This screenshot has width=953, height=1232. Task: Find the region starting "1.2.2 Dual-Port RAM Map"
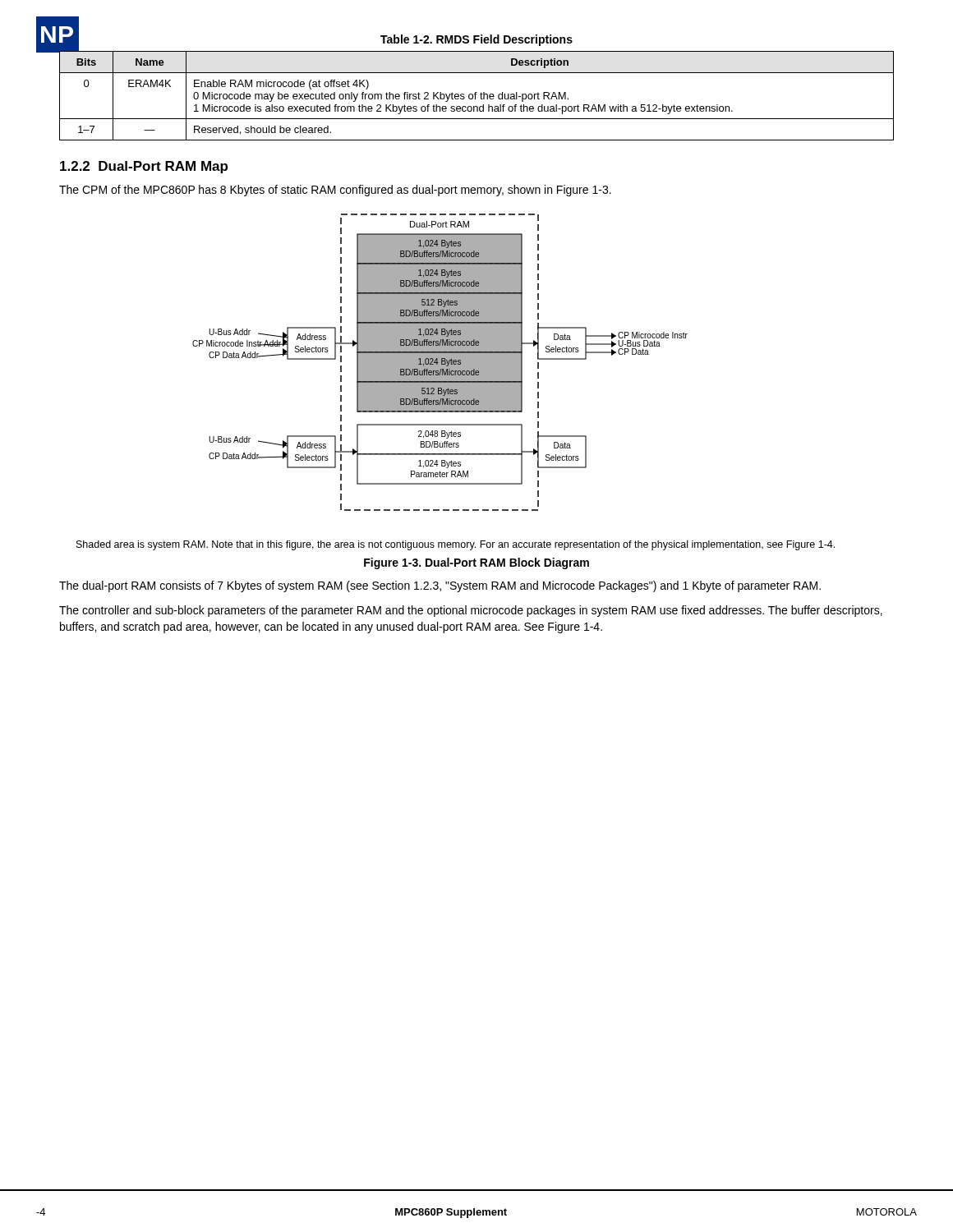click(144, 166)
